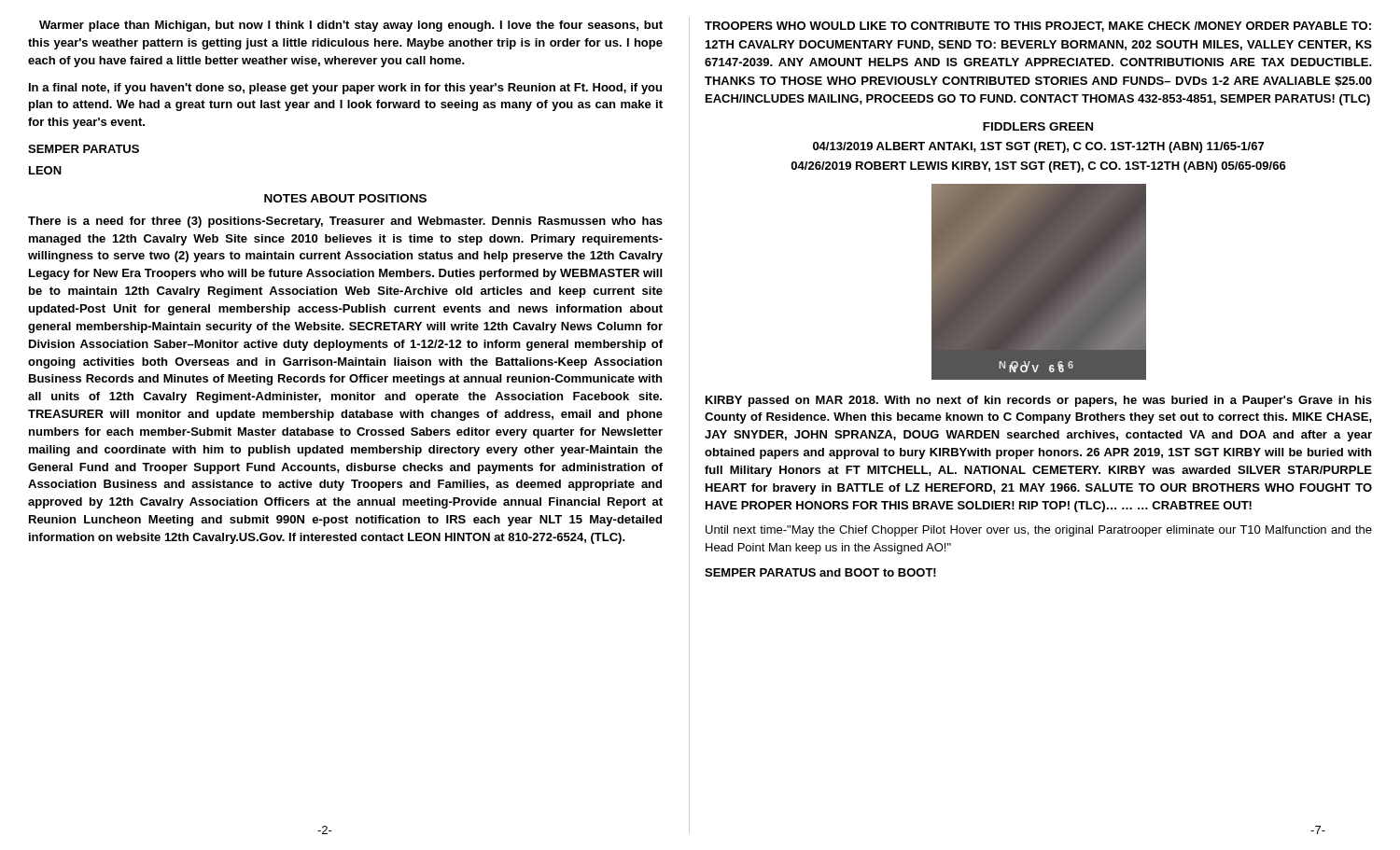Where is the passage that starts "Warmer place than Michigan, but now I think"?
This screenshot has width=1400, height=850.
pos(345,43)
